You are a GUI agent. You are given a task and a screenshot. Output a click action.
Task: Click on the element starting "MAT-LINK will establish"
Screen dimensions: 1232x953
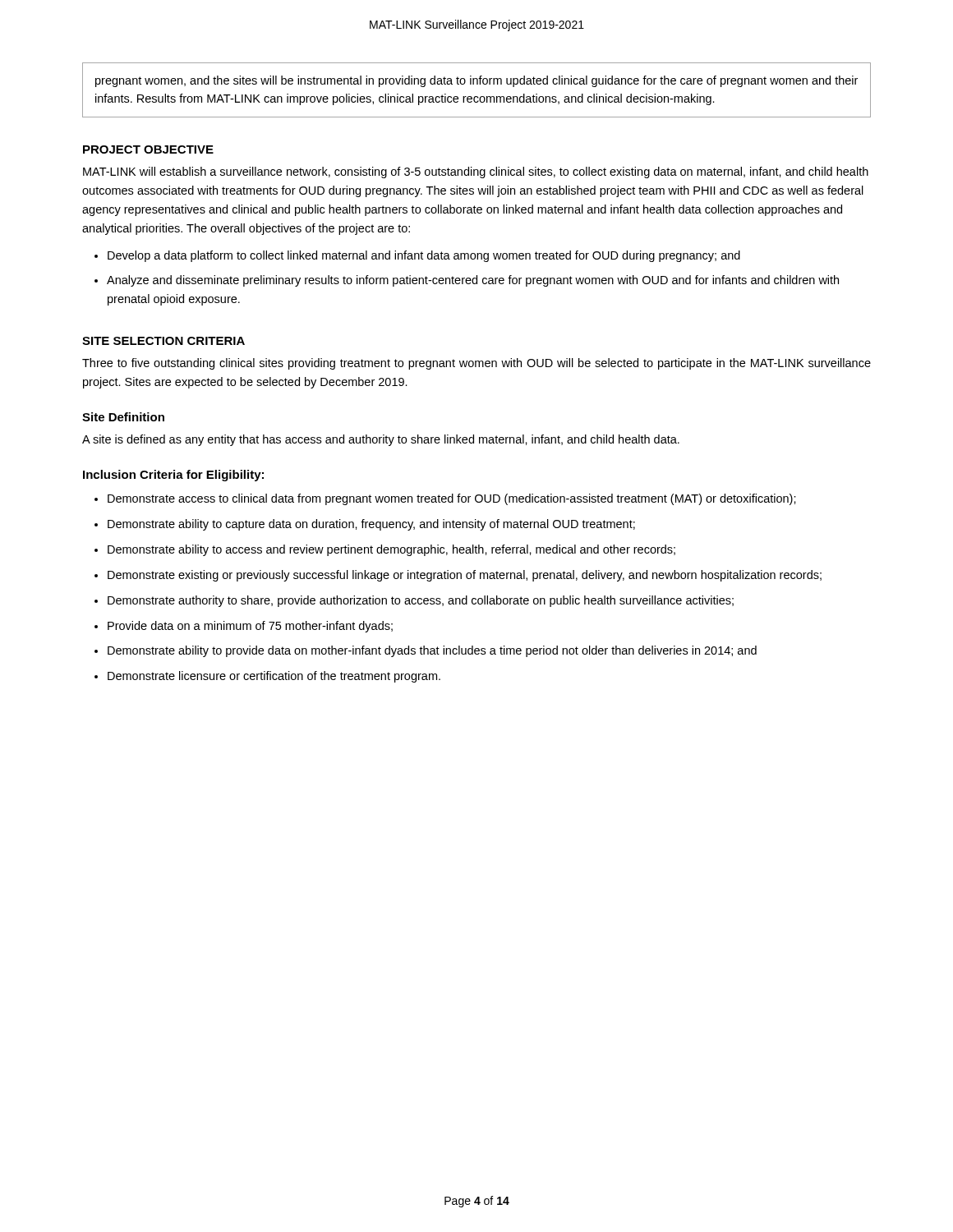click(475, 200)
